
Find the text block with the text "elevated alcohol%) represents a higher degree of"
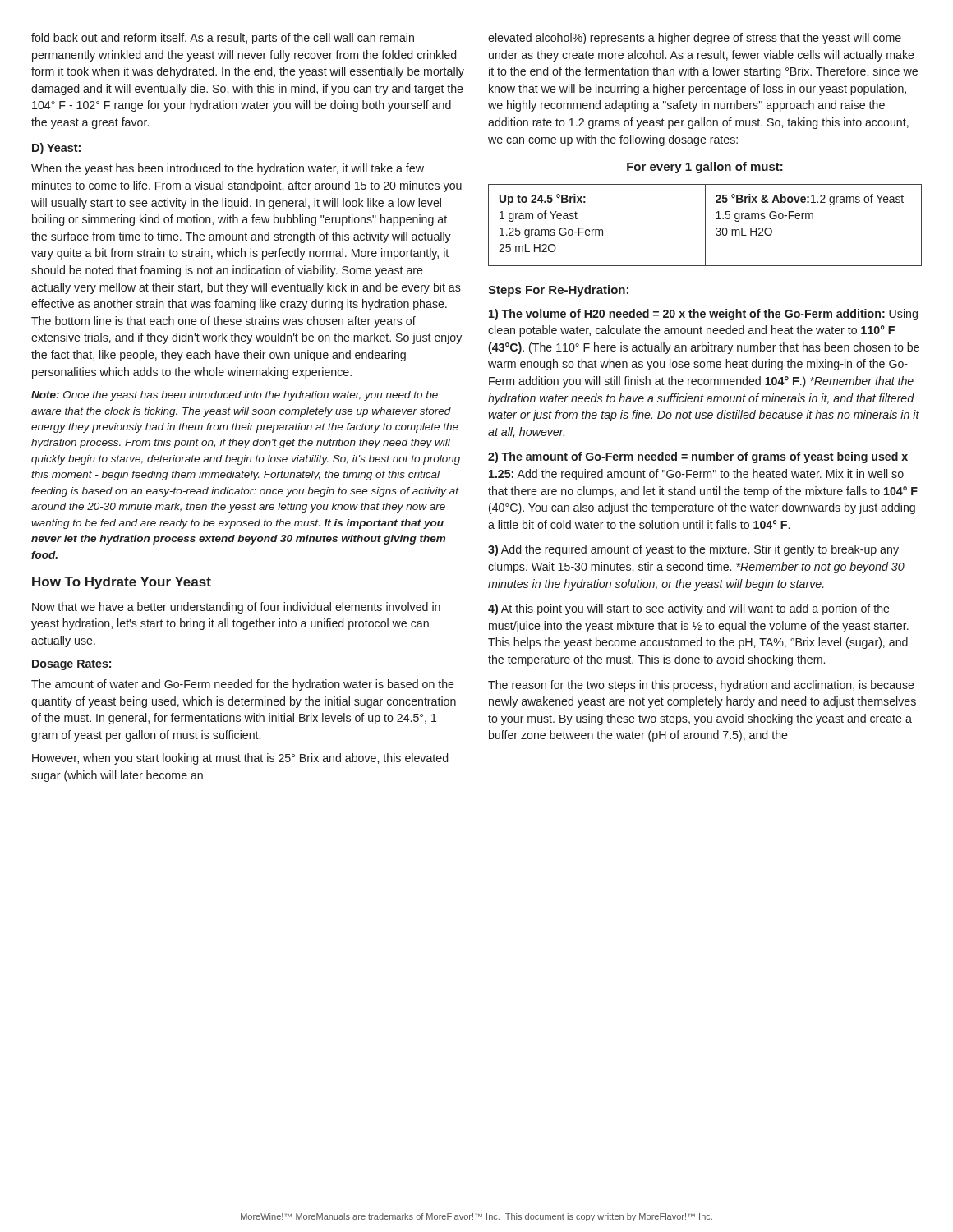[705, 89]
